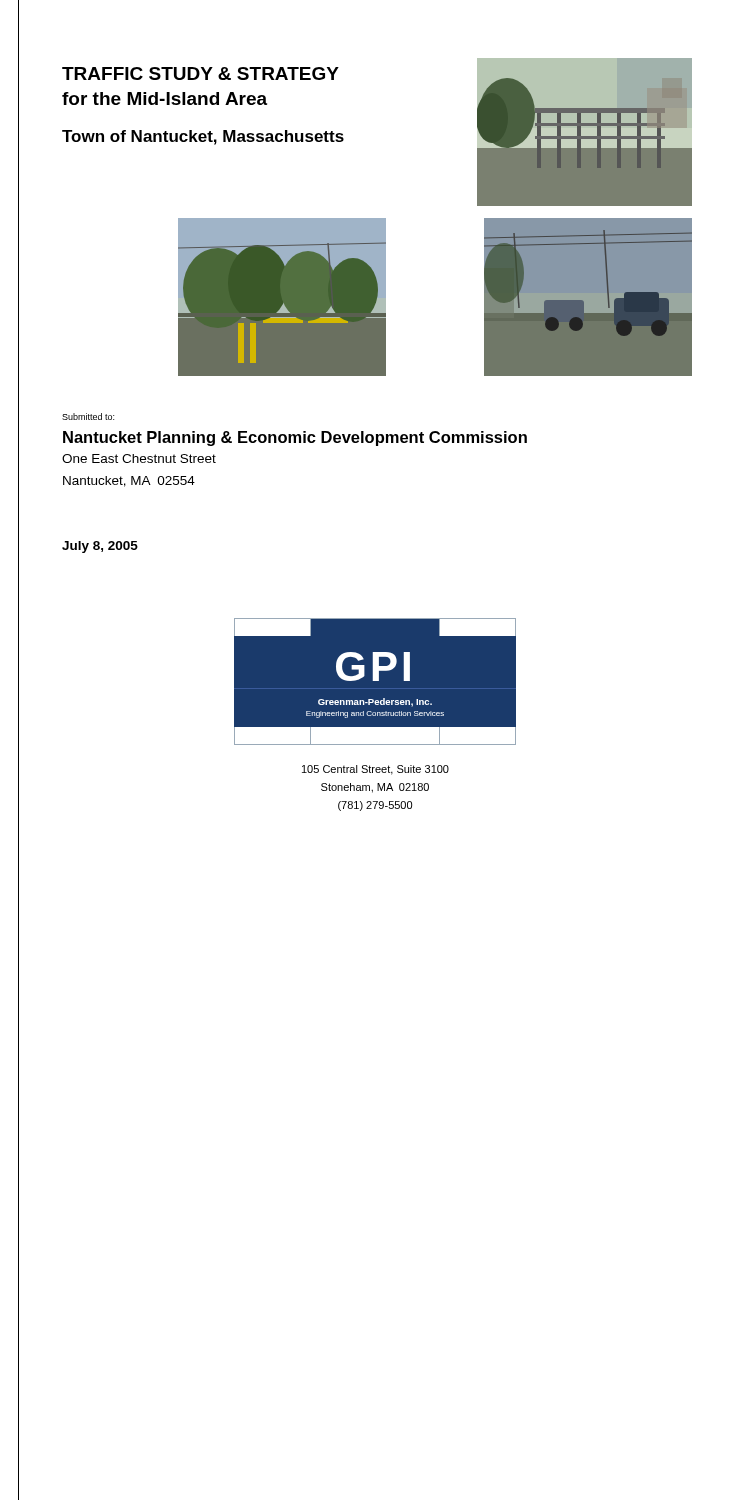This screenshot has width=750, height=1500.
Task: Where is the passage that starts "105 Central Street,"?
Action: 375,787
